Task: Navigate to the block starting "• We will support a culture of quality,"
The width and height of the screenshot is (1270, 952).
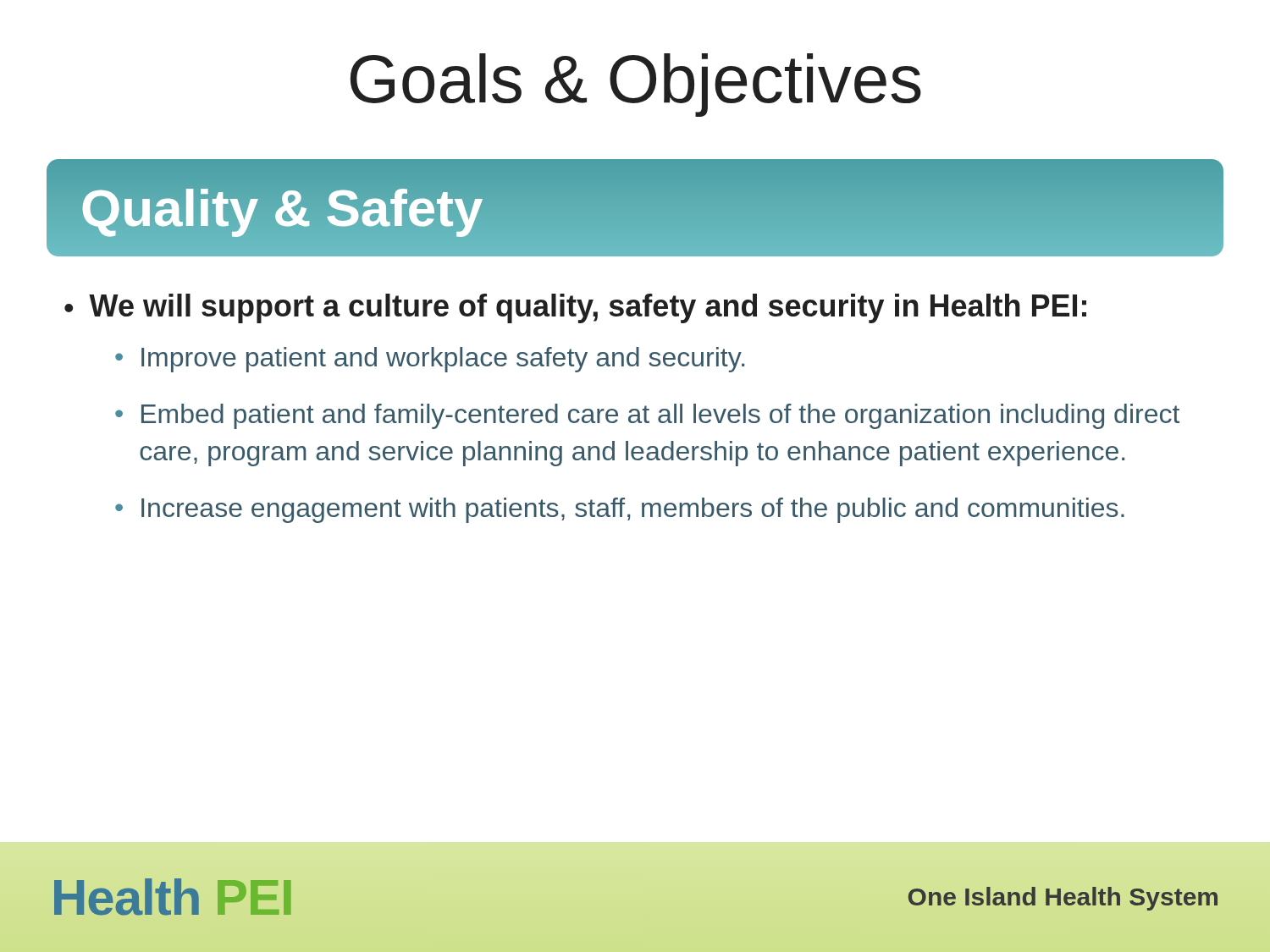Action: [x=576, y=307]
